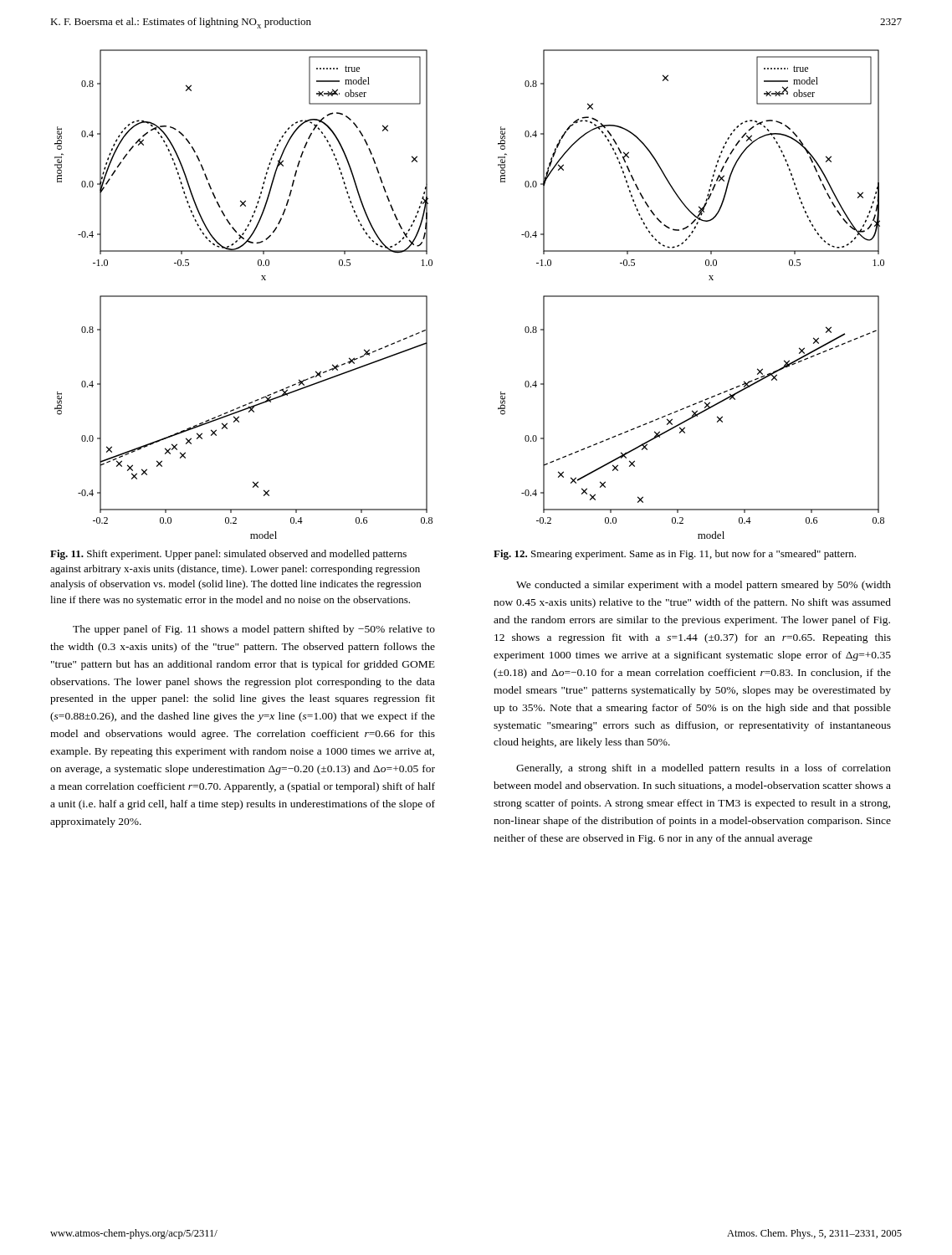Screen dimensions: 1255x952
Task: Select the region starting "Fig. 12. Smearing experiment."
Action: [x=675, y=553]
